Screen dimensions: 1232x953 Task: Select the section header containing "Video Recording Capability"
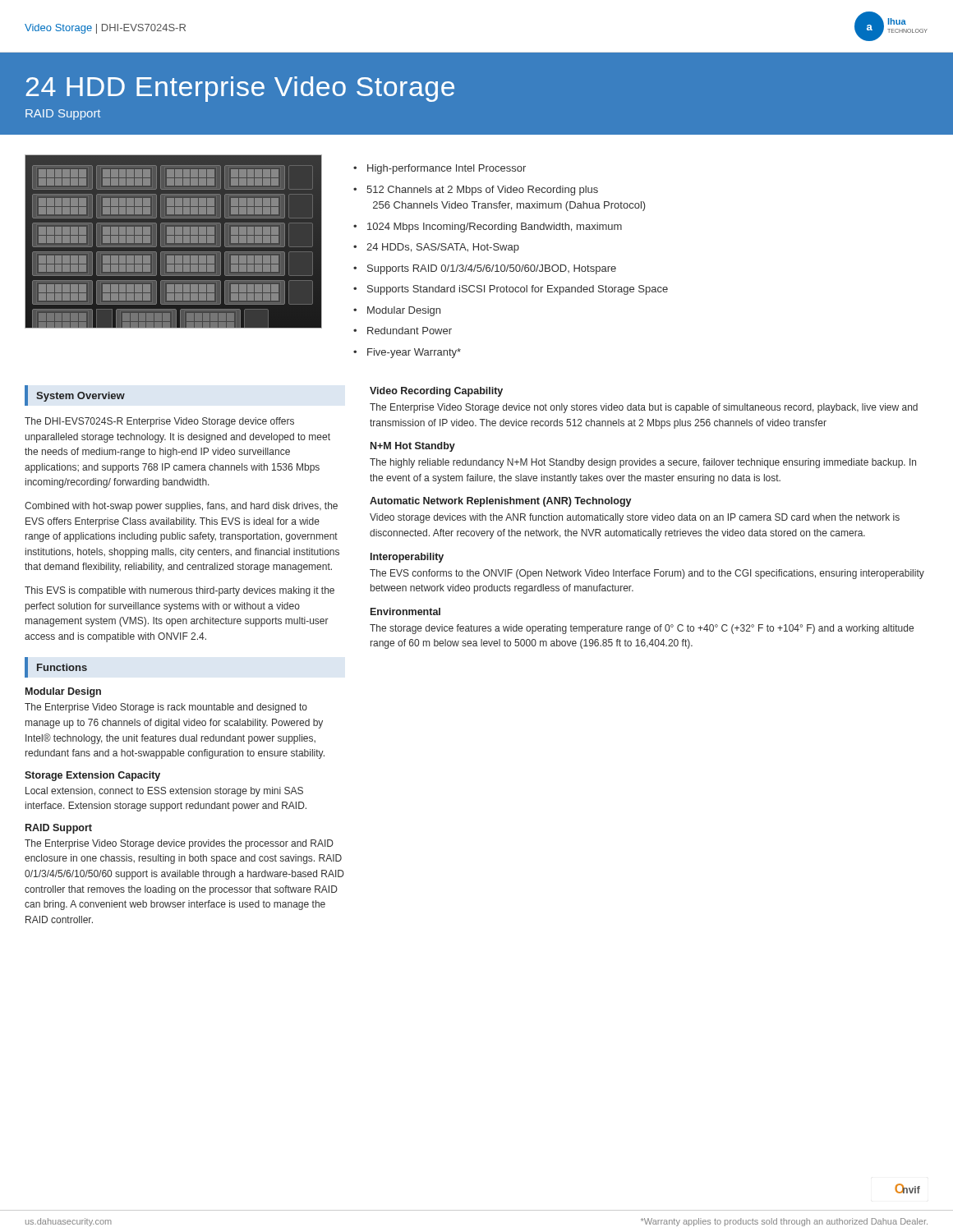(436, 391)
